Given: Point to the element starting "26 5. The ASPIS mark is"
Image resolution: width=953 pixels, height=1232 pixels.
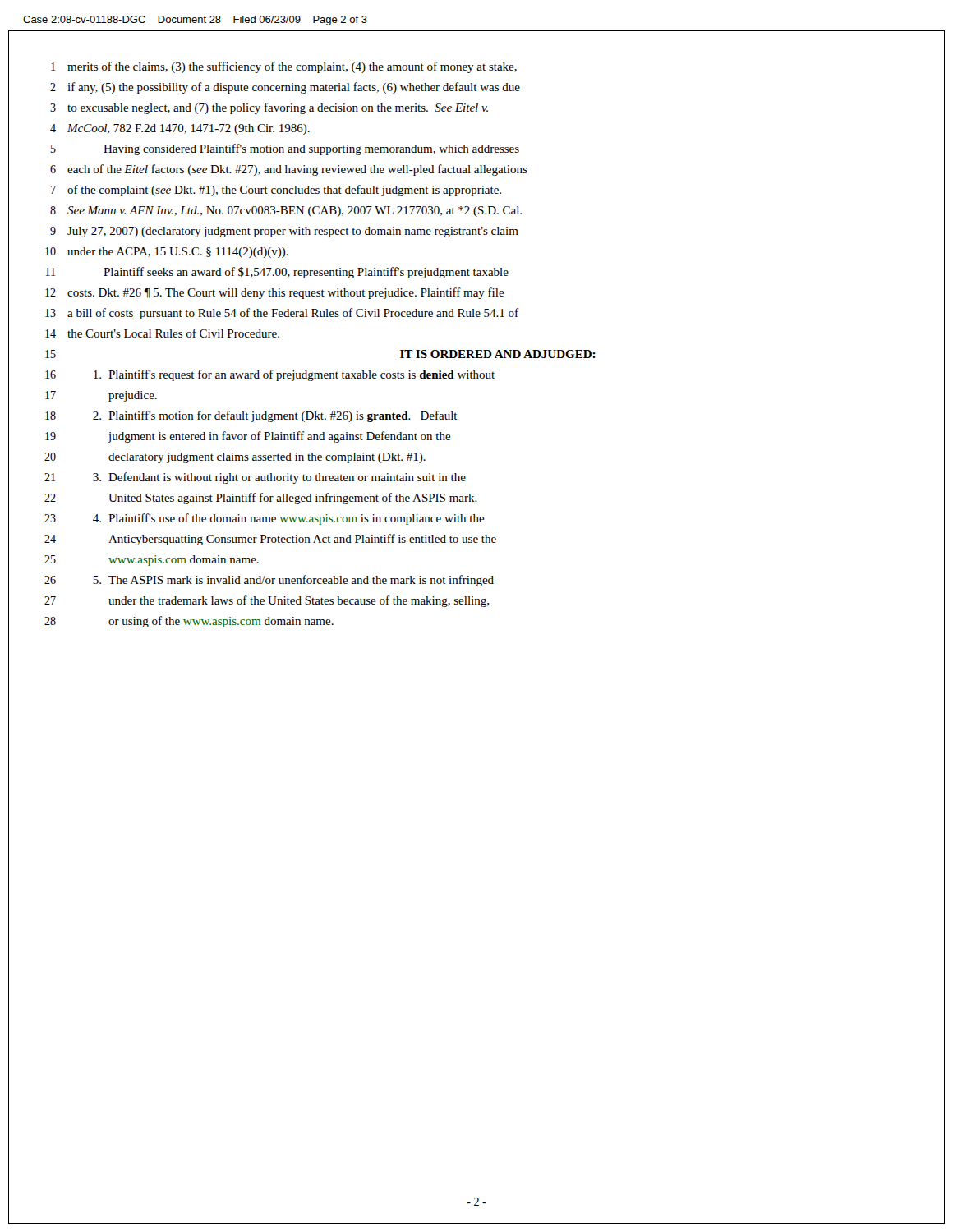Looking at the screenshot, I should point(476,580).
